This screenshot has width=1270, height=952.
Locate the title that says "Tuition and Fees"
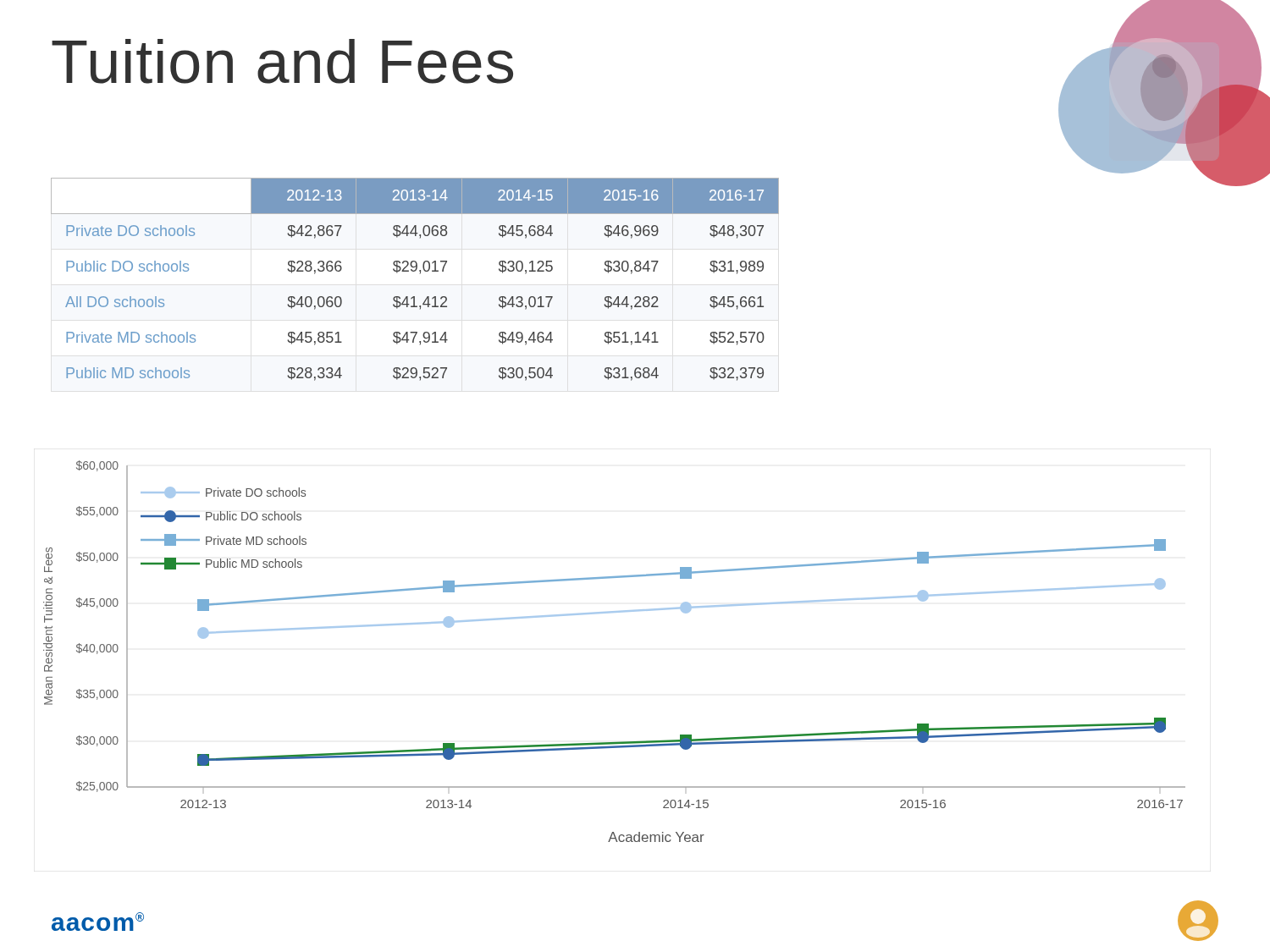click(283, 62)
